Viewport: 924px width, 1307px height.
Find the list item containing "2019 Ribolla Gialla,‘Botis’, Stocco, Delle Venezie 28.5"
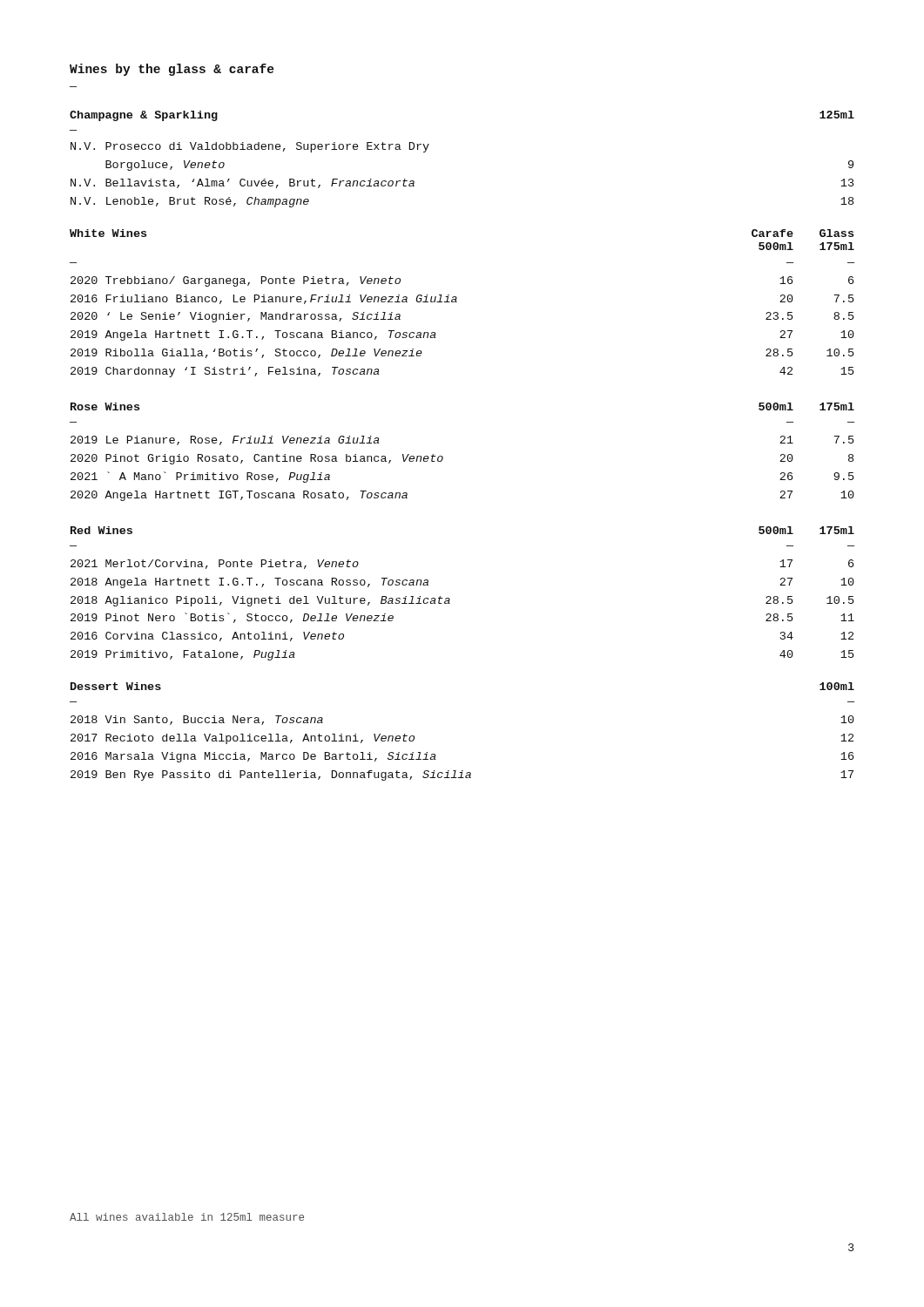pyautogui.click(x=165, y=352)
